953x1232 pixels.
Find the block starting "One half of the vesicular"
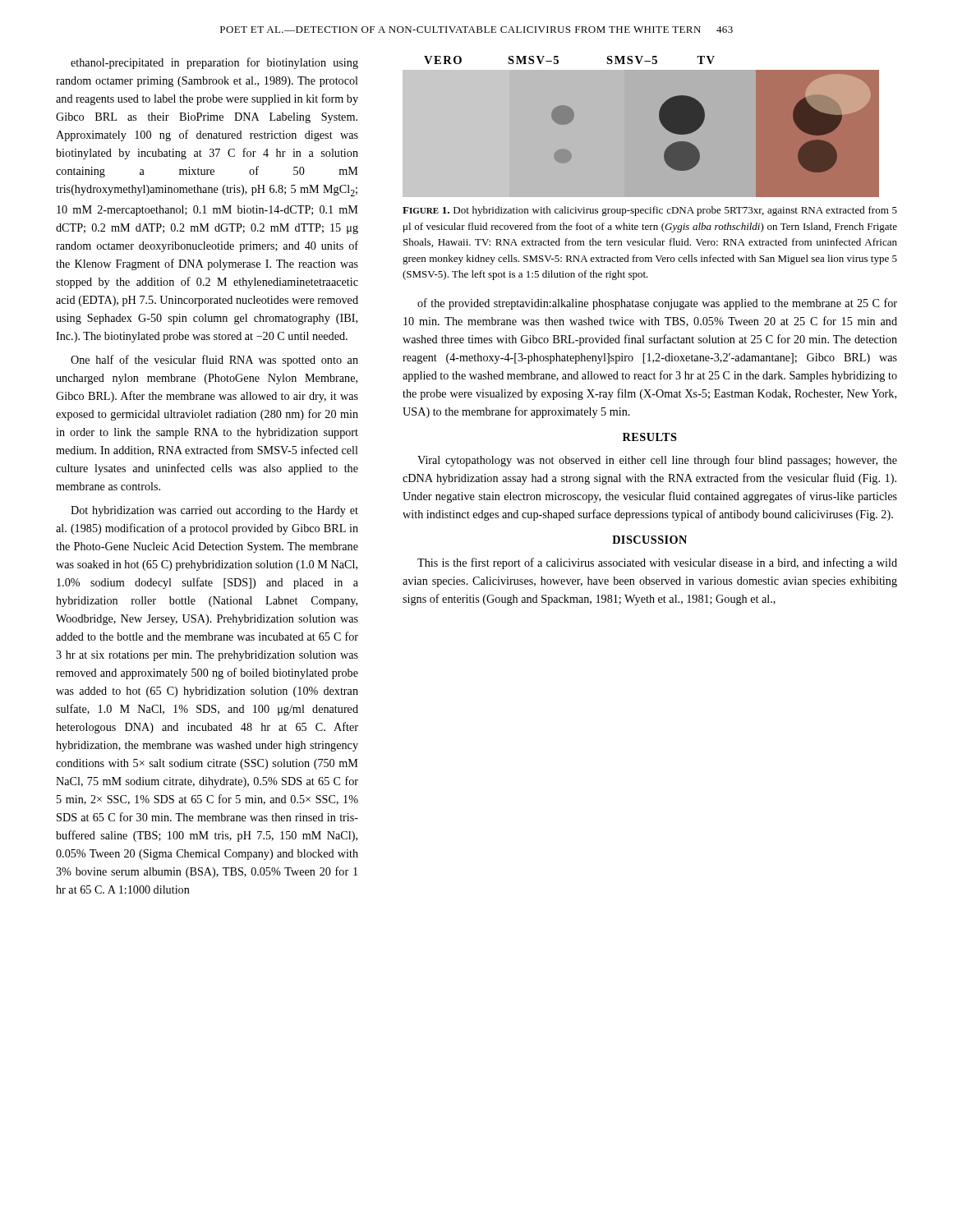click(x=207, y=423)
